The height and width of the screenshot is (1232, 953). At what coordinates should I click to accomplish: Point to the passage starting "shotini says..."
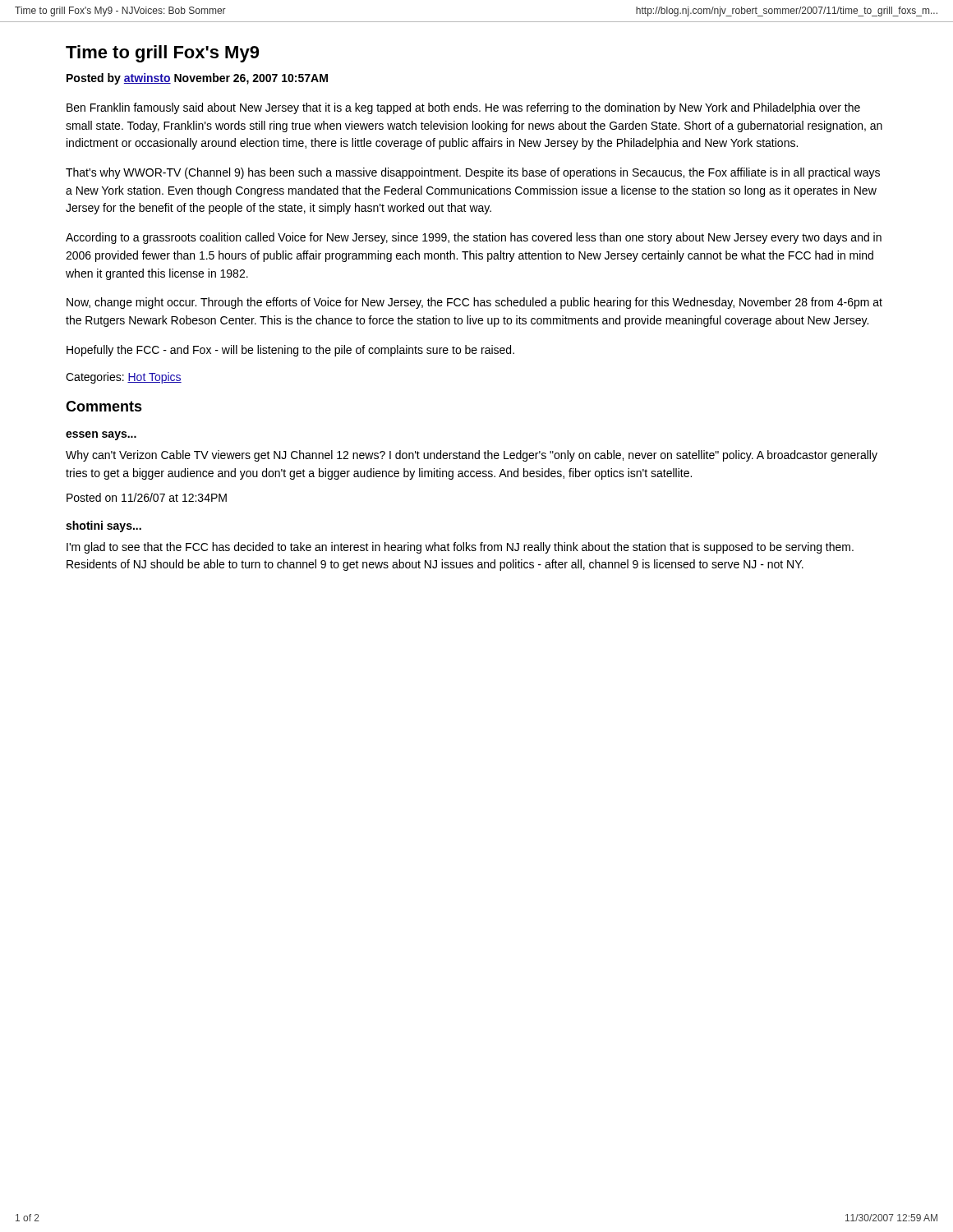tap(104, 525)
